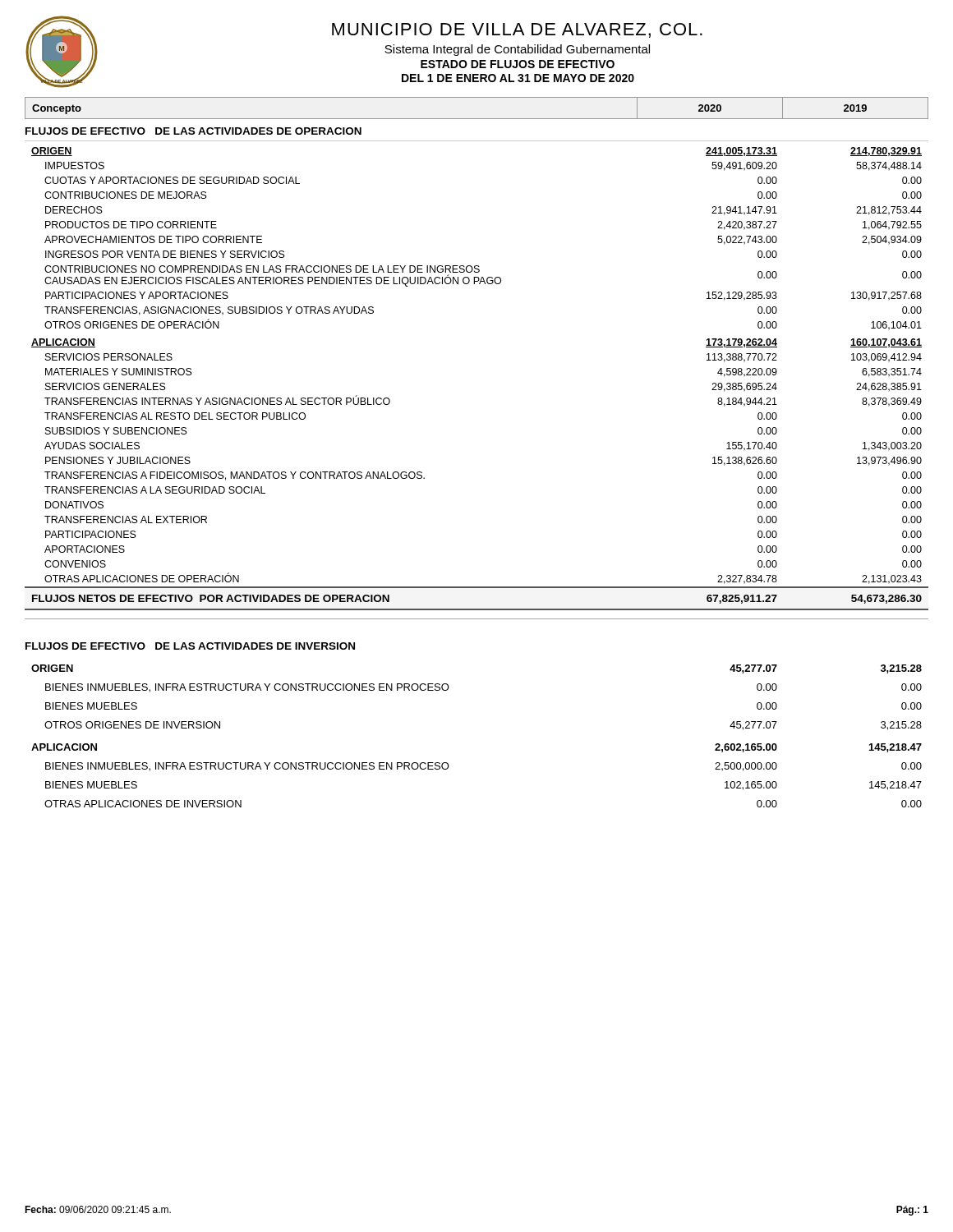Viewport: 953px width, 1232px height.
Task: Click on the table containing "Concepto 2020 2019"
Action: [476, 108]
